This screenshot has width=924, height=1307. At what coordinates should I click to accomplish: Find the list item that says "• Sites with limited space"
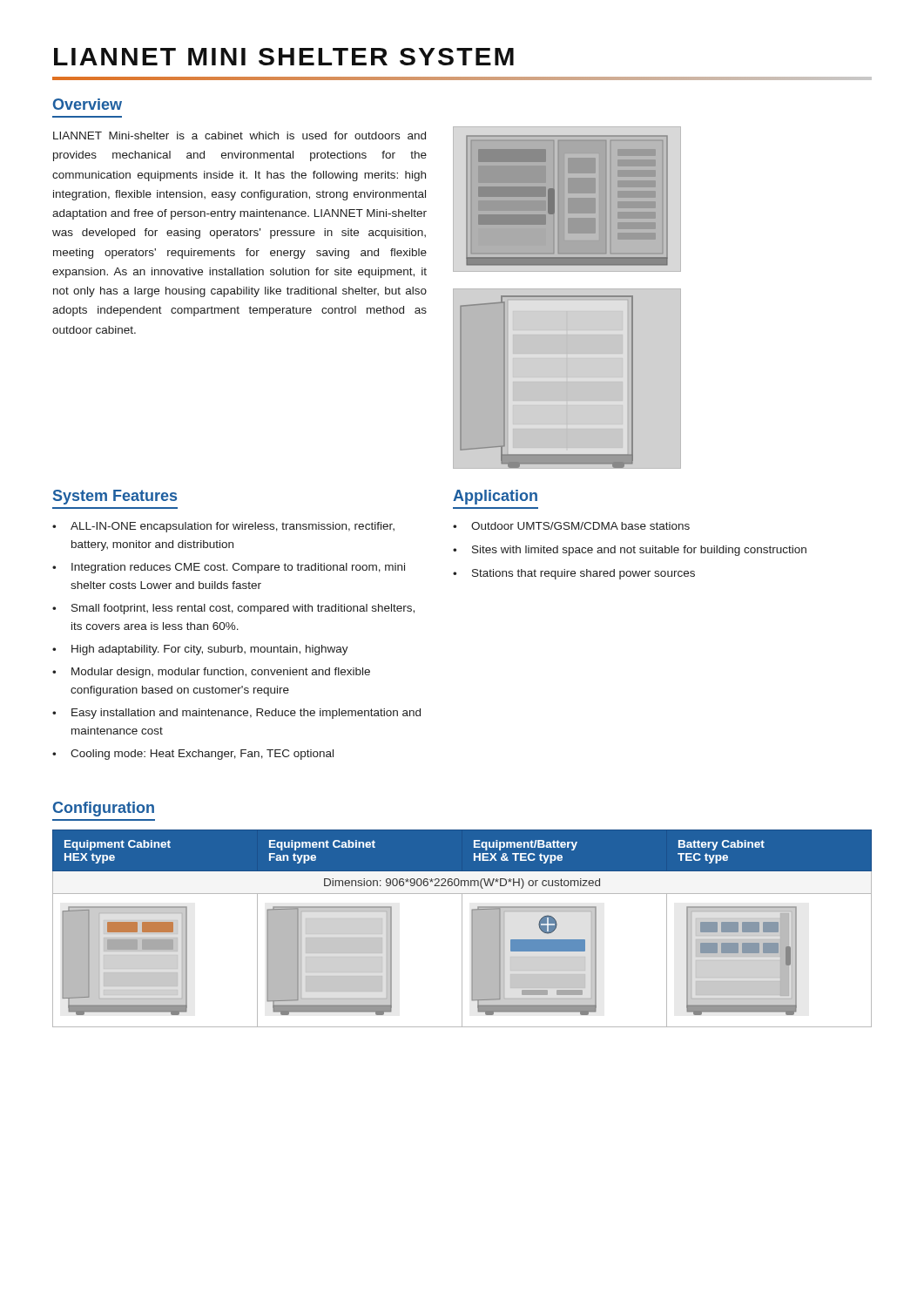[x=630, y=551]
